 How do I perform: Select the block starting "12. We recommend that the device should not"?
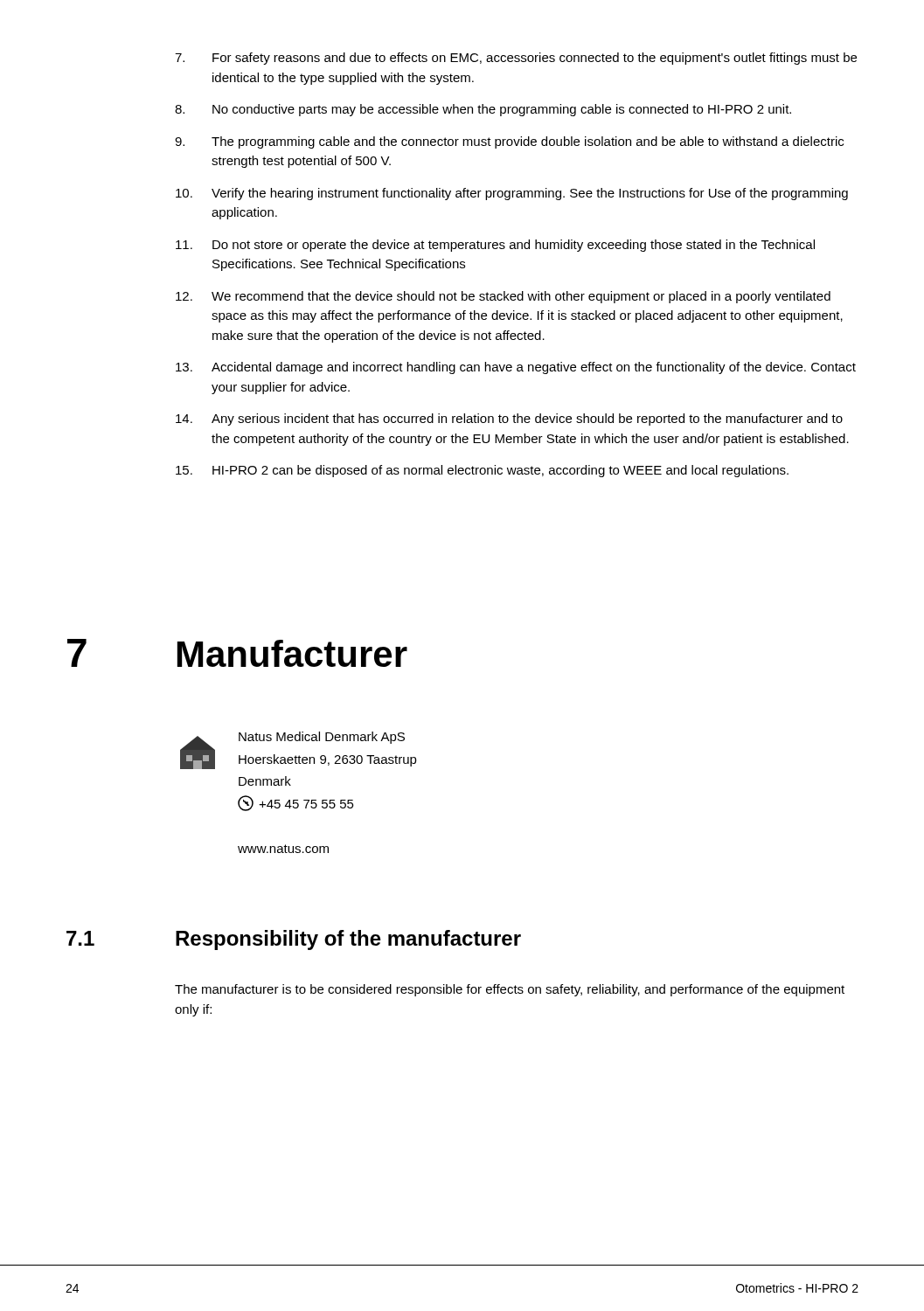tap(517, 316)
